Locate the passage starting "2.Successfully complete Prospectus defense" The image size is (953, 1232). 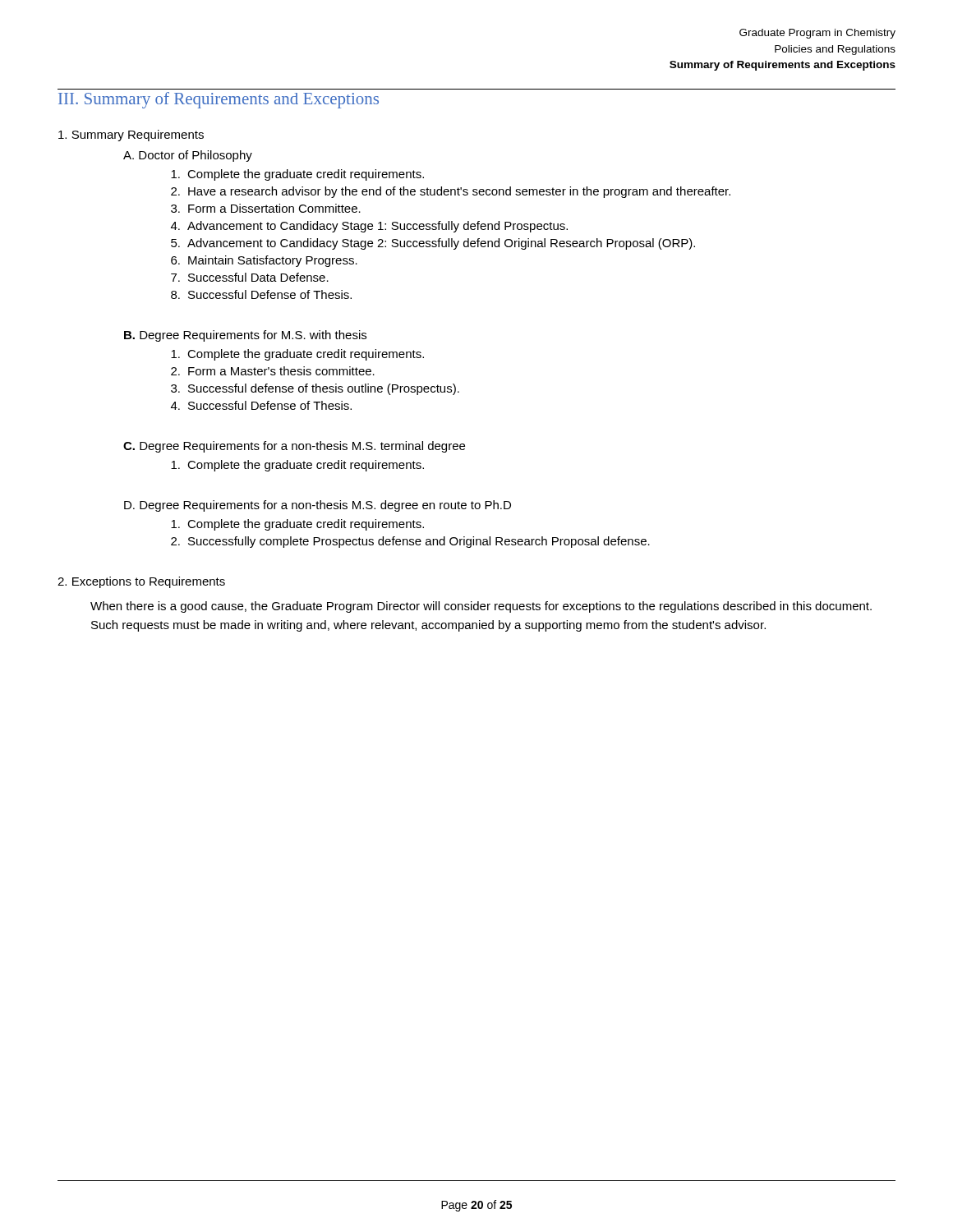[x=526, y=541]
